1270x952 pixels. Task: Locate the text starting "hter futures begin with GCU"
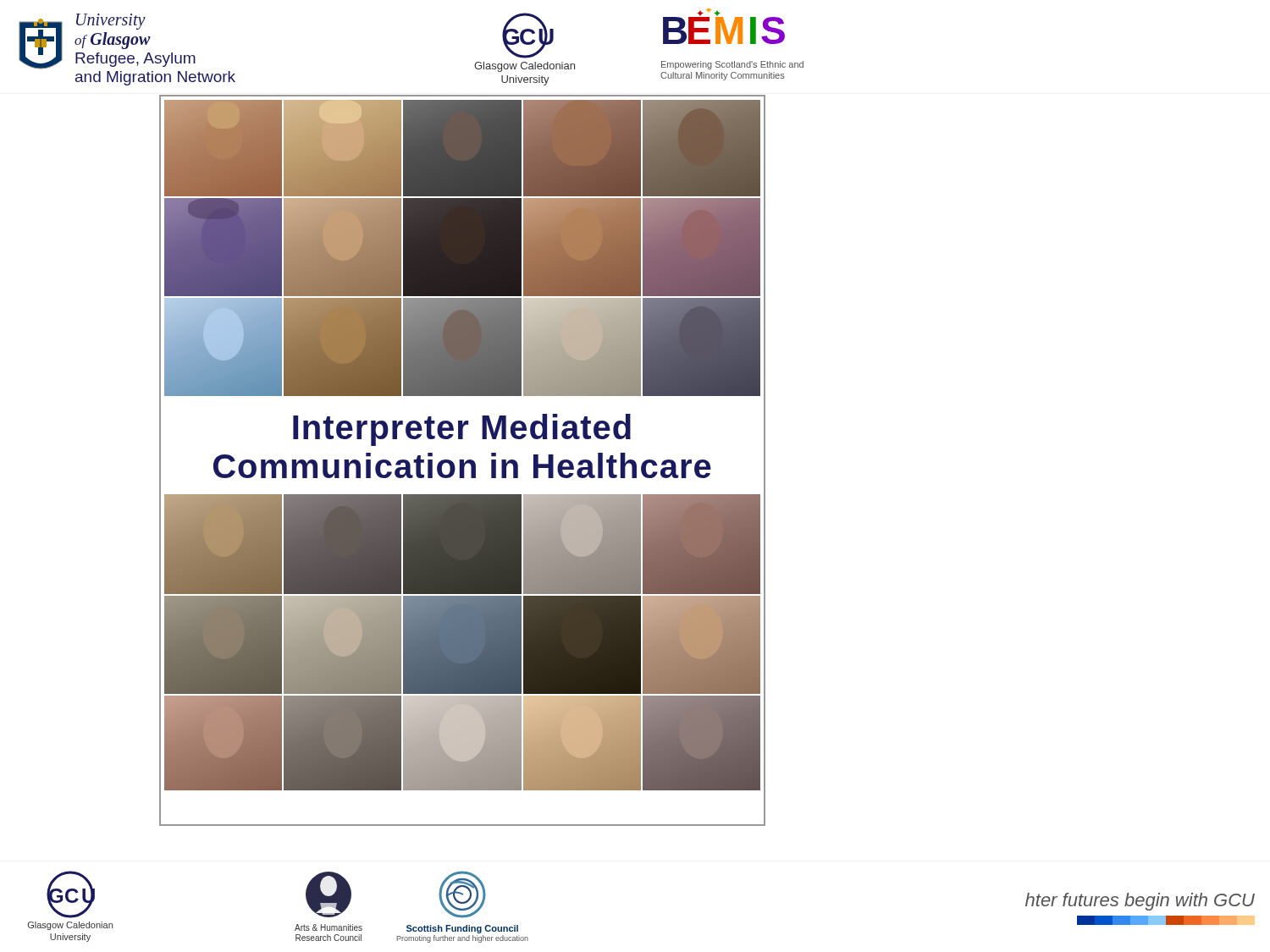click(x=1140, y=907)
